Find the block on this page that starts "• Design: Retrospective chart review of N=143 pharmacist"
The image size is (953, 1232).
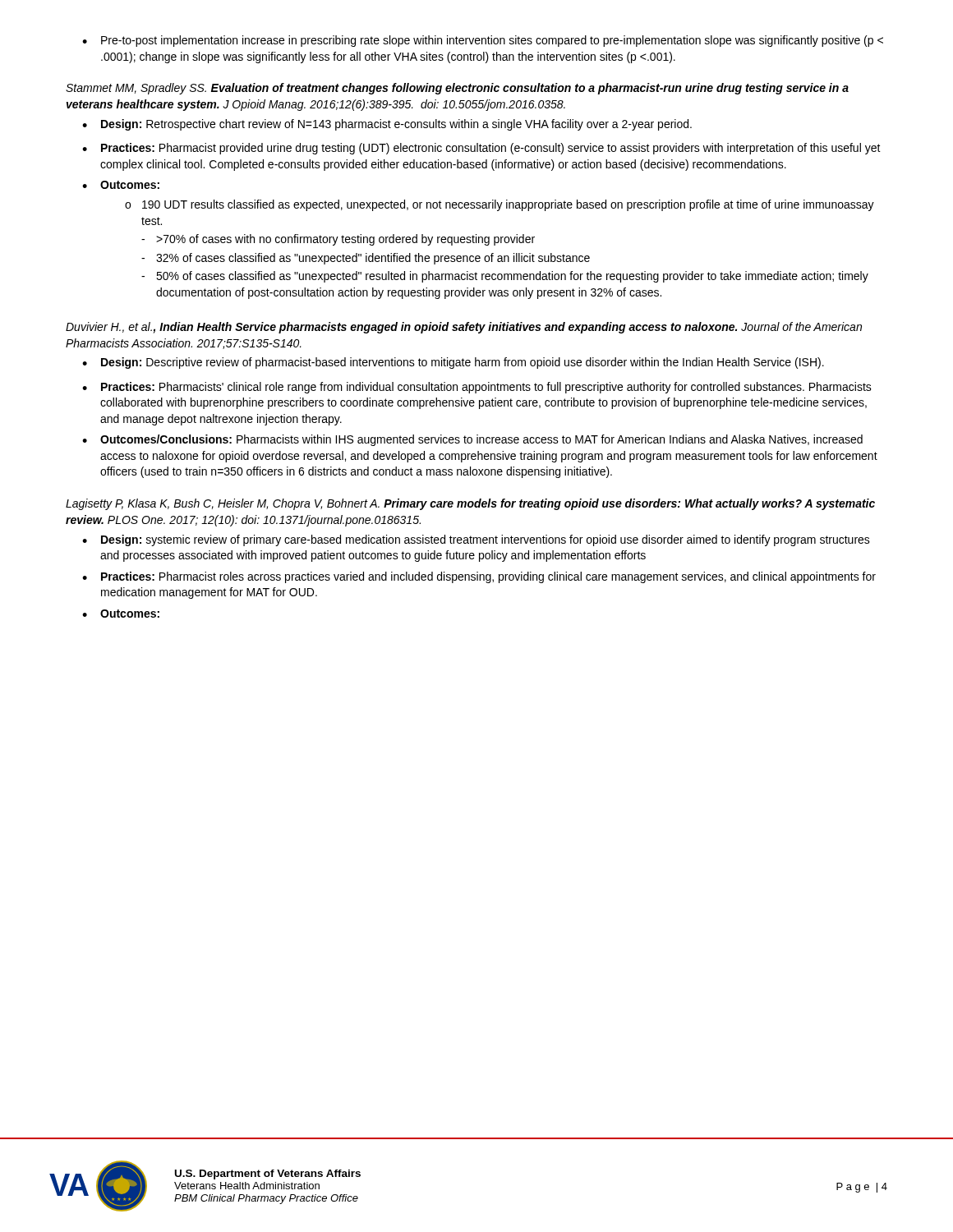click(485, 126)
